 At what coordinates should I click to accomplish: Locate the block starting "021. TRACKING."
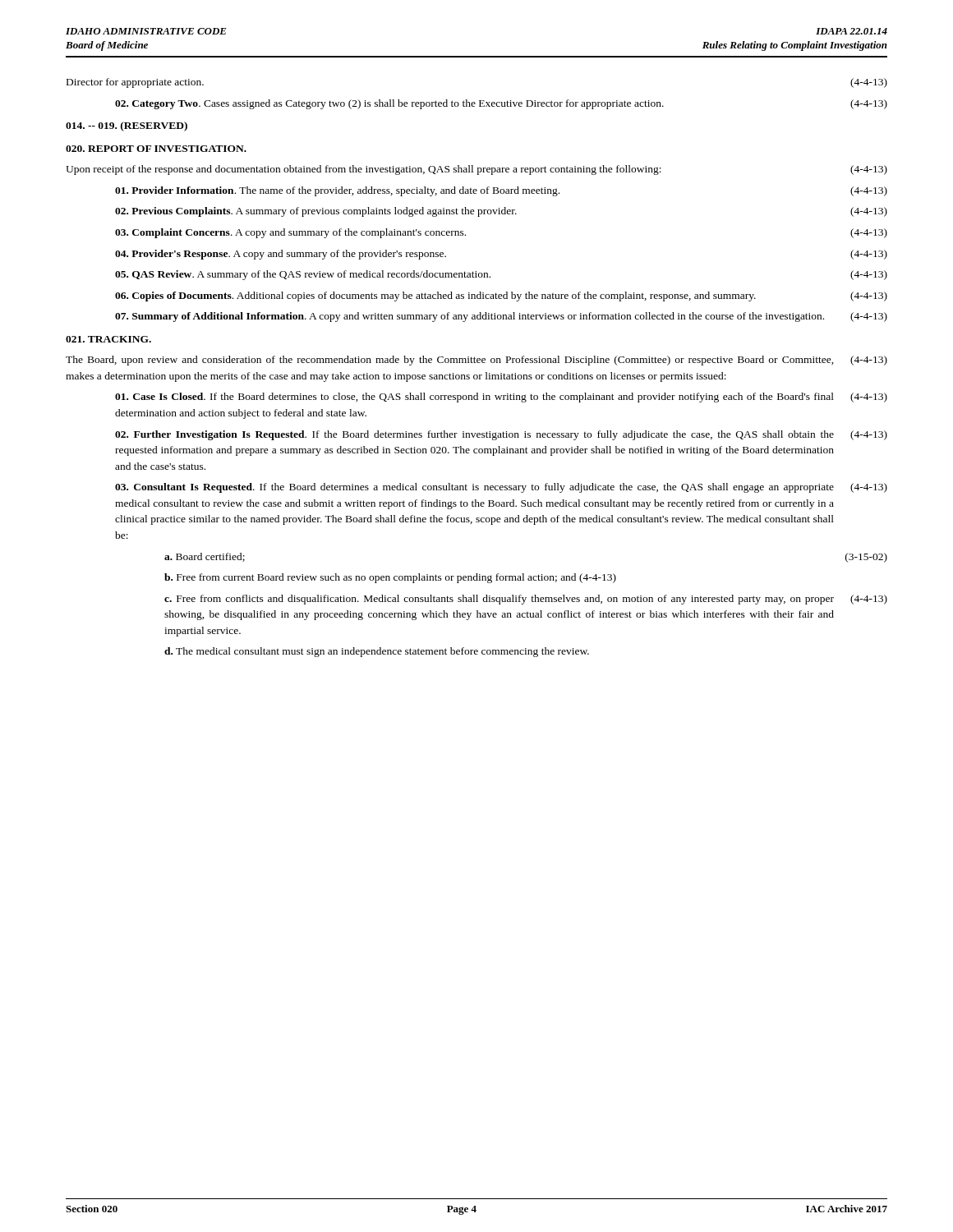coord(108,339)
